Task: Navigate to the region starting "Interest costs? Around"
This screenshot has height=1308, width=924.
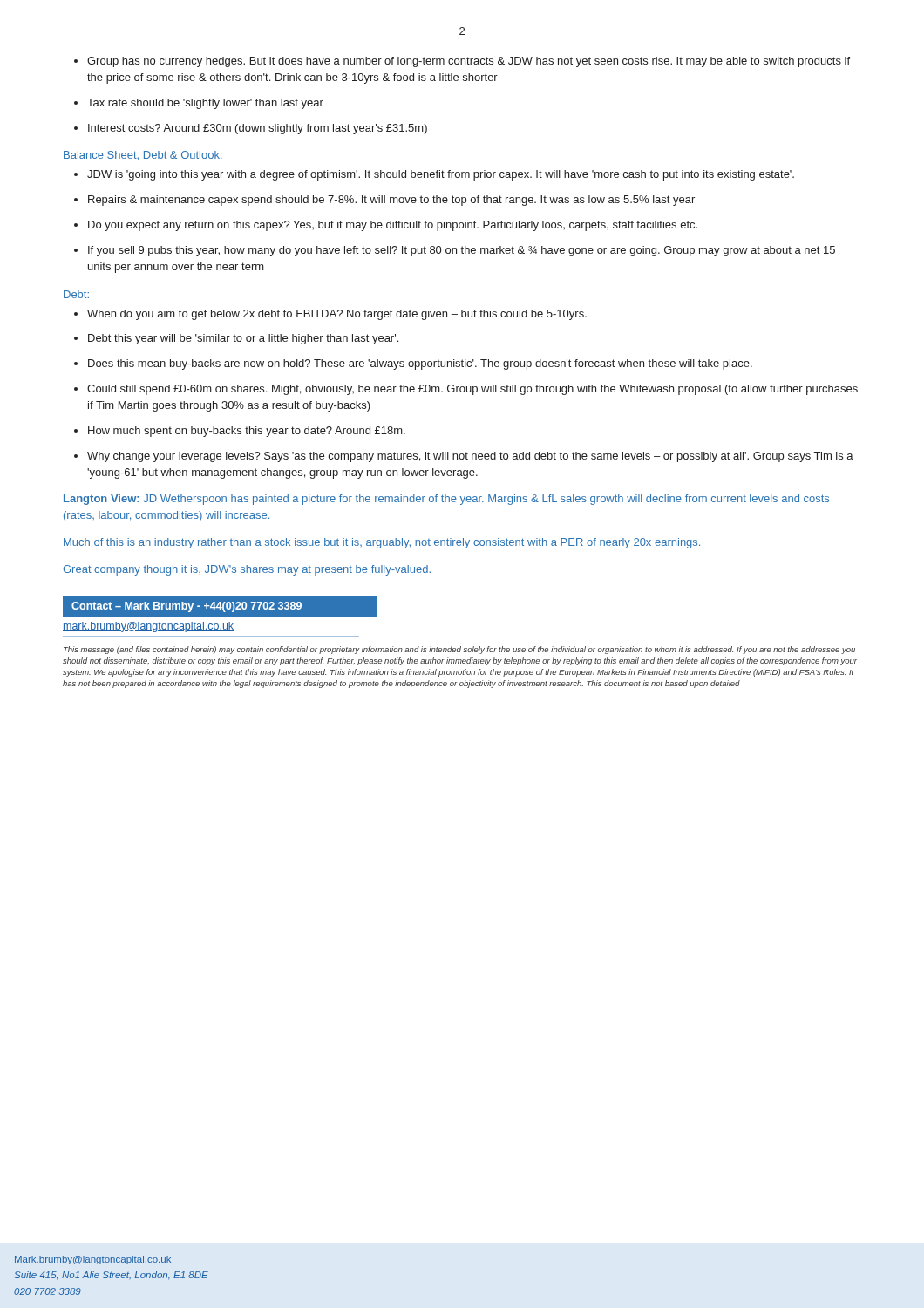Action: click(x=258, y=129)
